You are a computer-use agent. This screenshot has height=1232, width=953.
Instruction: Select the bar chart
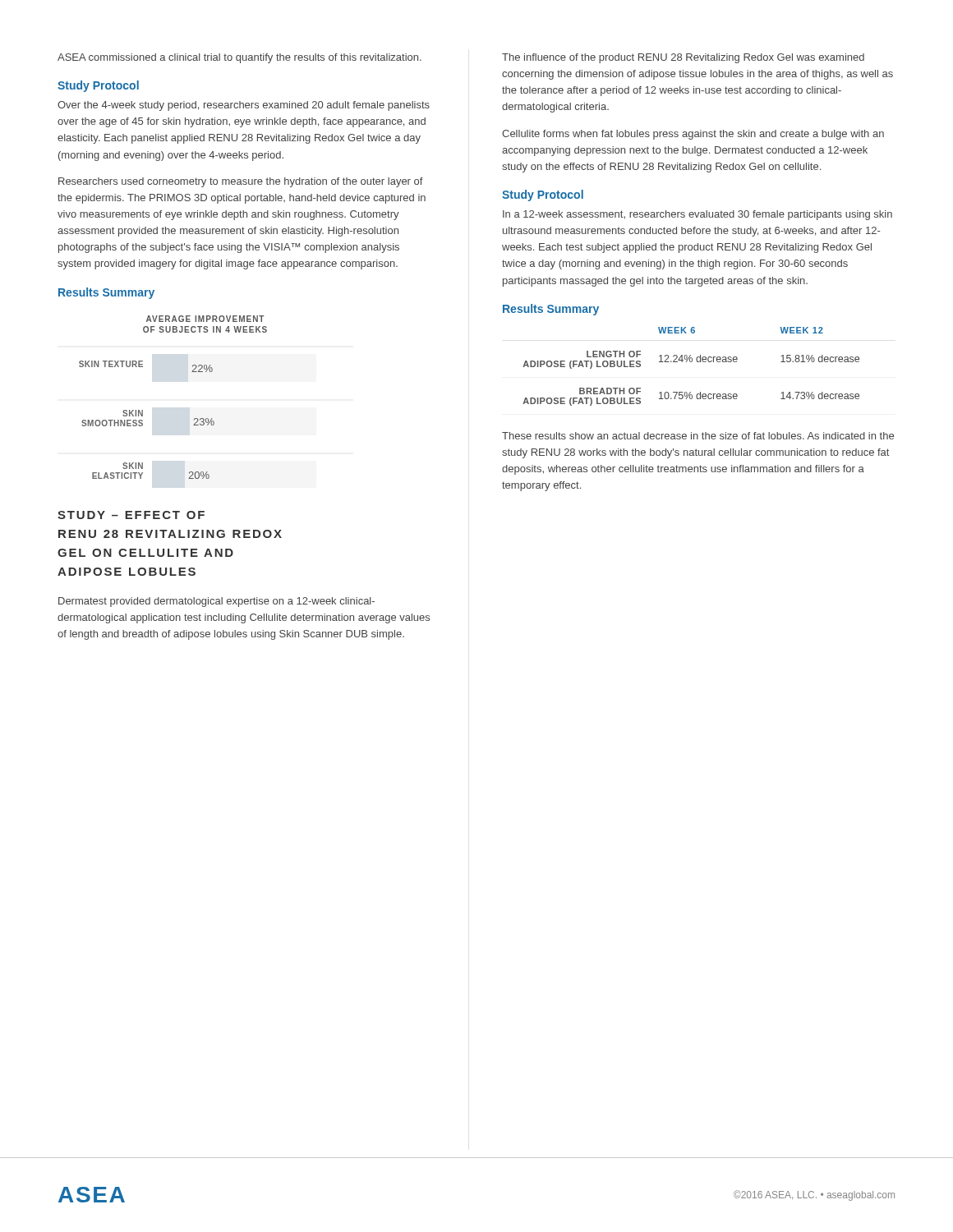(246, 398)
